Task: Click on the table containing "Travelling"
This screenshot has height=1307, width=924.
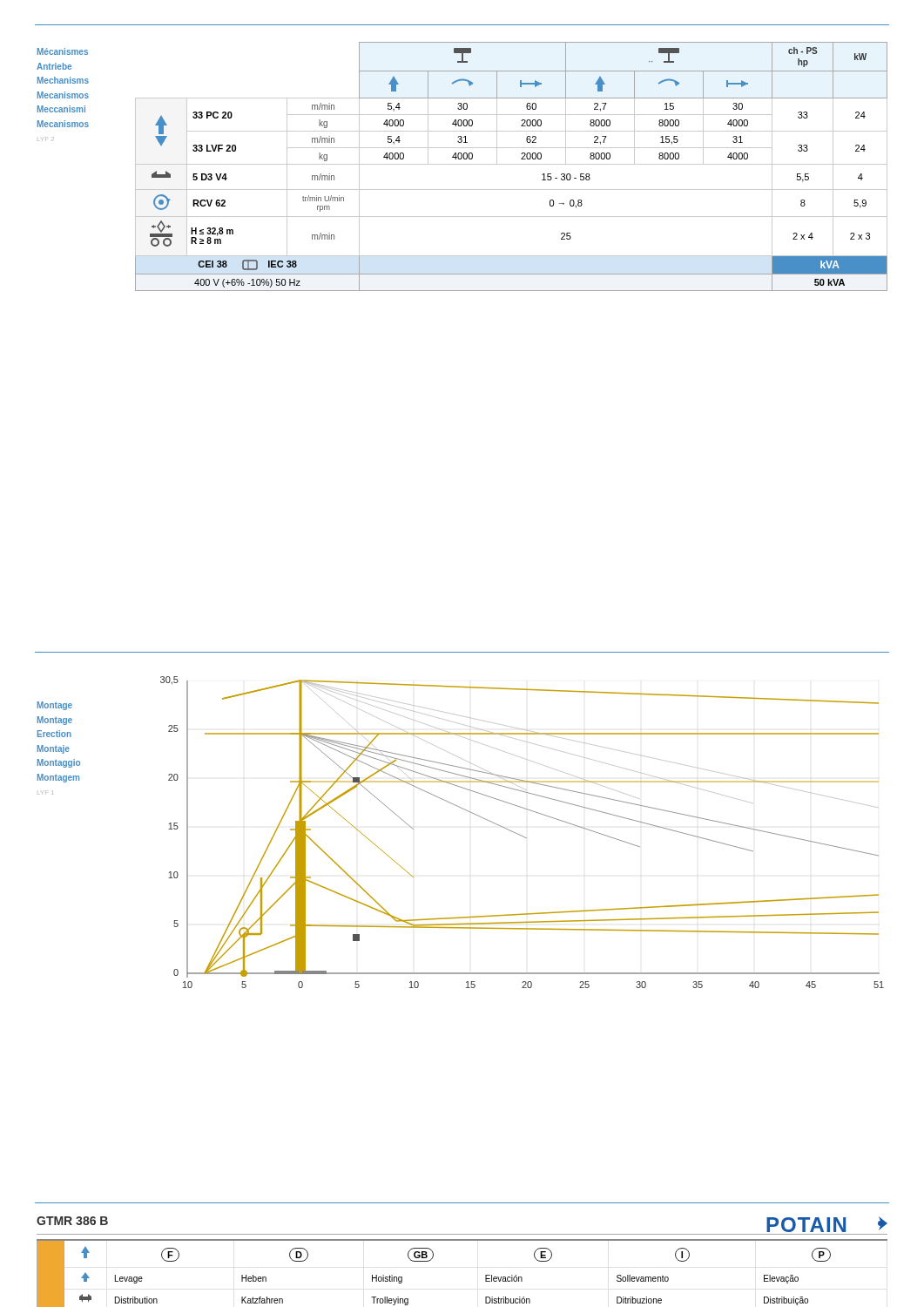Action: point(462,1273)
